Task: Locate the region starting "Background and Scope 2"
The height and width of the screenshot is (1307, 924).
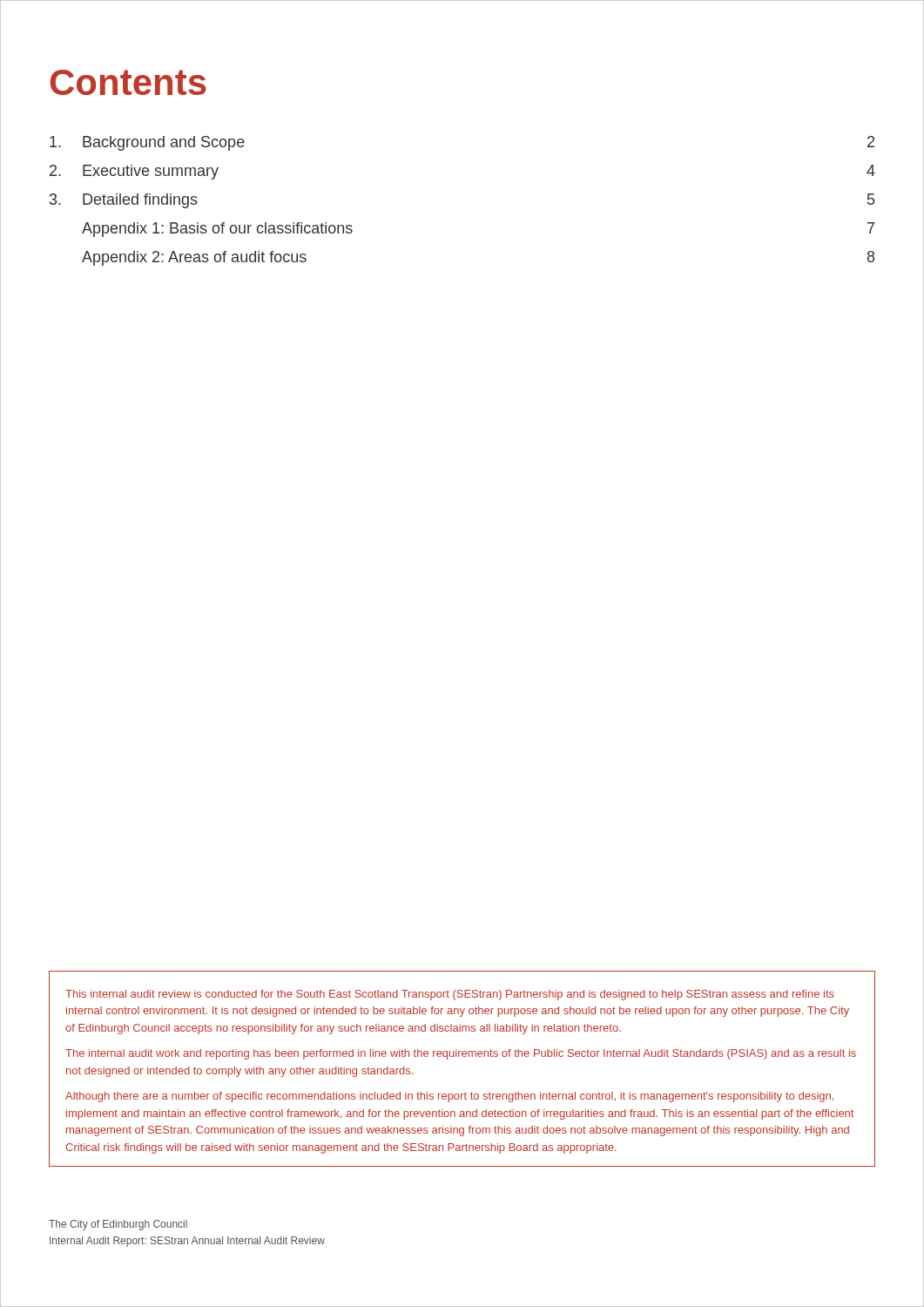Action: 159,143
